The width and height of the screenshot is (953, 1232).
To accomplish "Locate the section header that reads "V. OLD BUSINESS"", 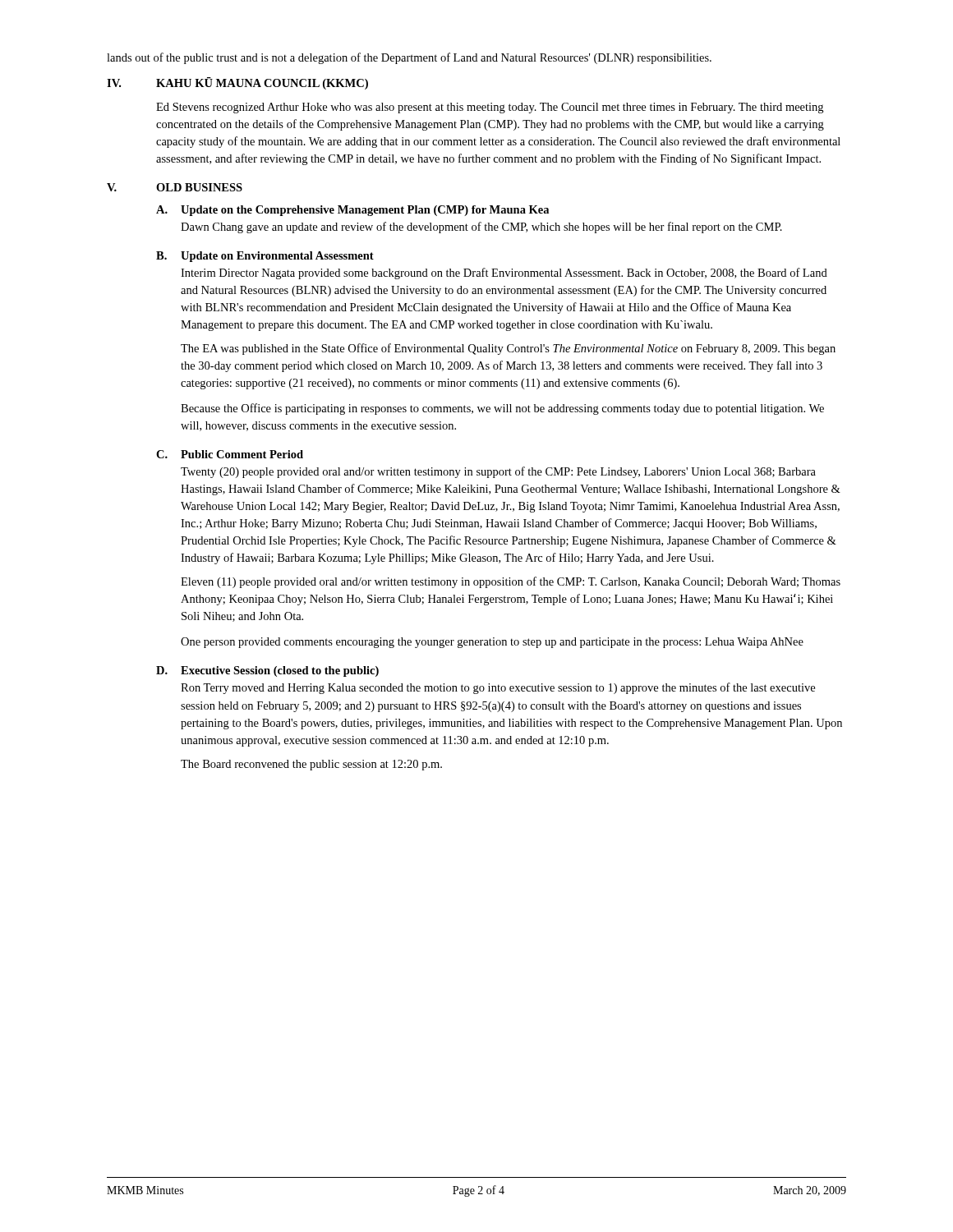I will pos(175,187).
